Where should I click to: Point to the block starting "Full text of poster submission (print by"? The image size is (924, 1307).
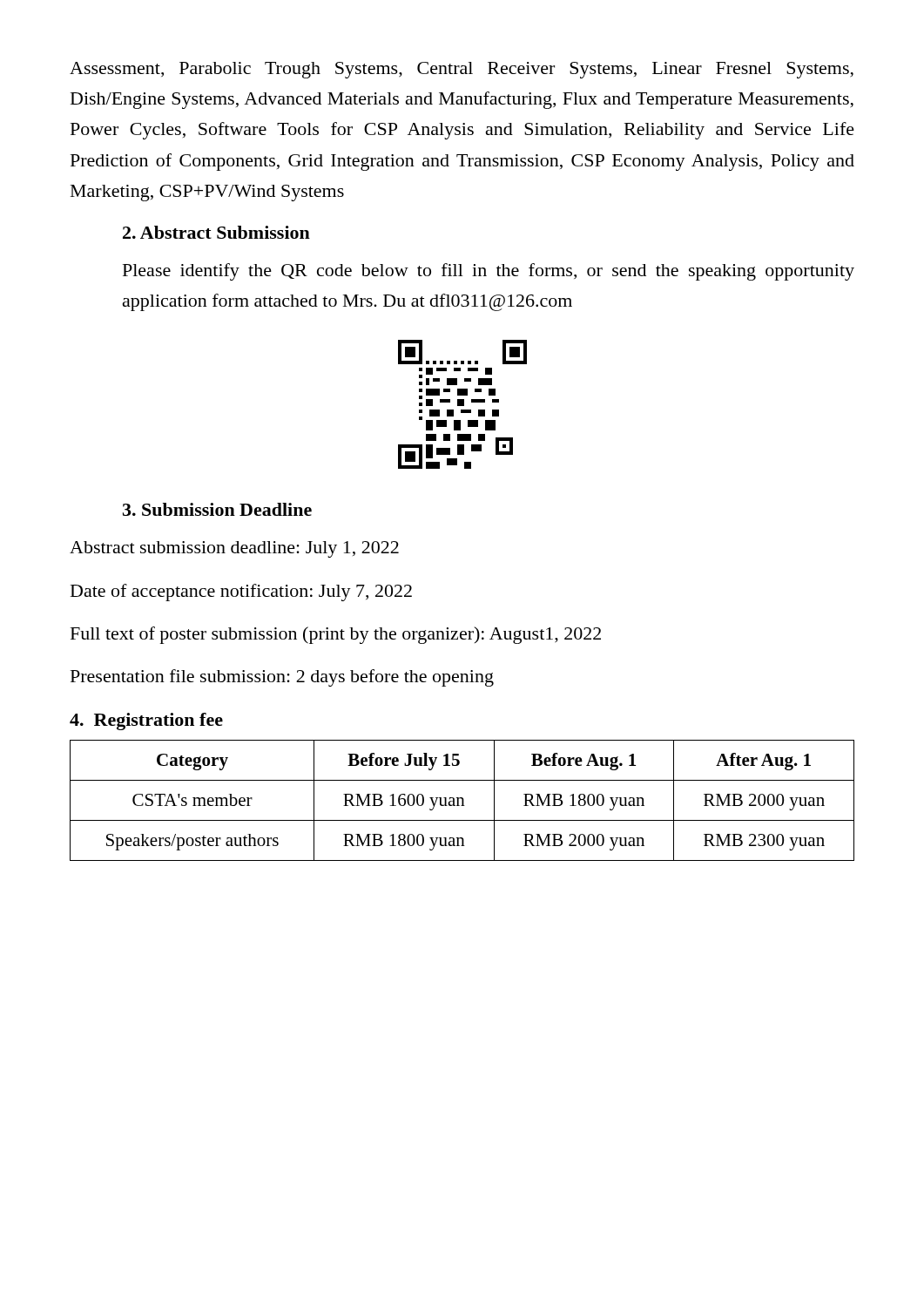tap(336, 633)
